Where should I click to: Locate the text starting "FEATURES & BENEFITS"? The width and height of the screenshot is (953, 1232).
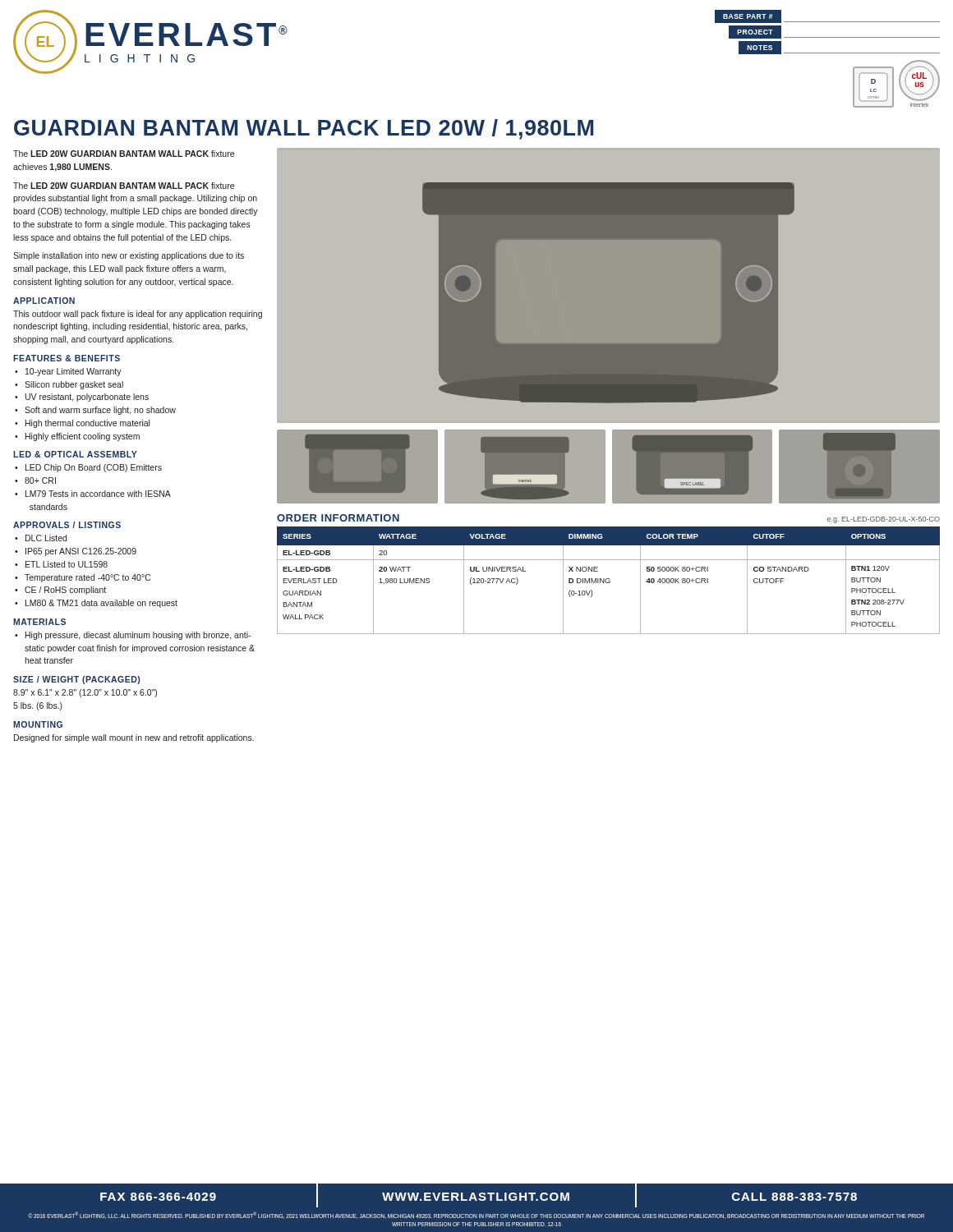pyautogui.click(x=67, y=358)
